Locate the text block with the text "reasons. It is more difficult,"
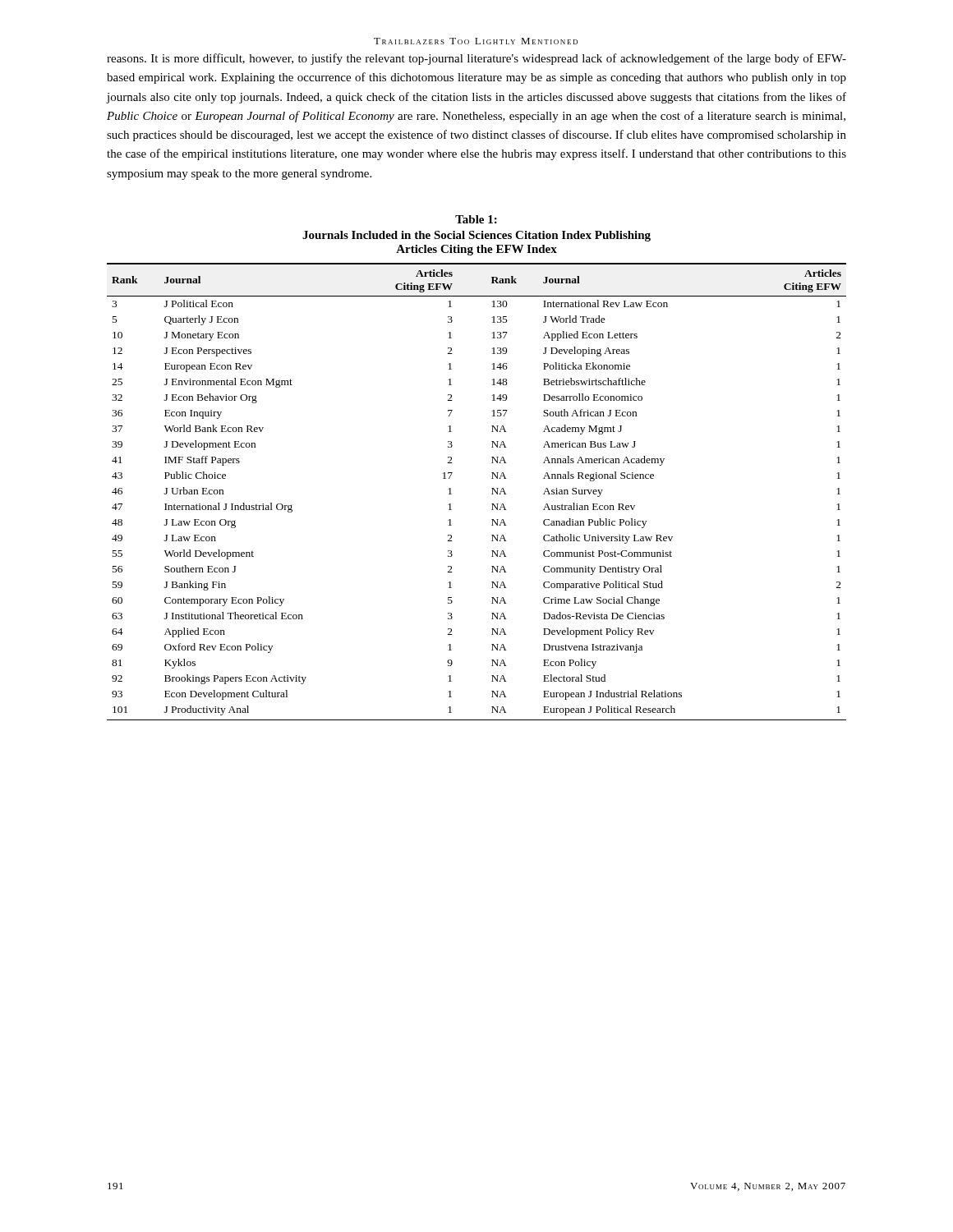The width and height of the screenshot is (953, 1232). coord(476,116)
